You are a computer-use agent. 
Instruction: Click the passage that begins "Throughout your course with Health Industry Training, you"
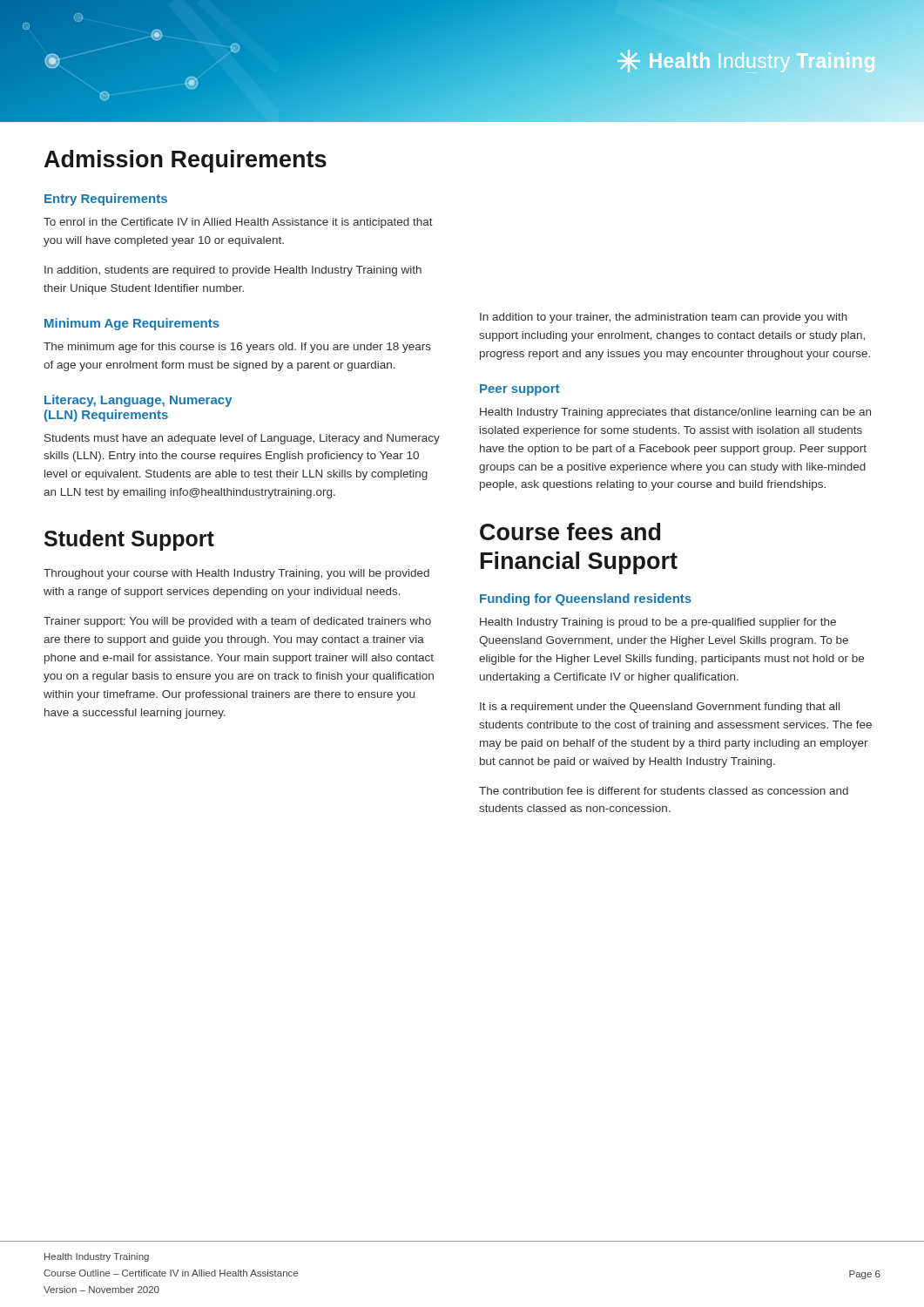[x=237, y=582]
